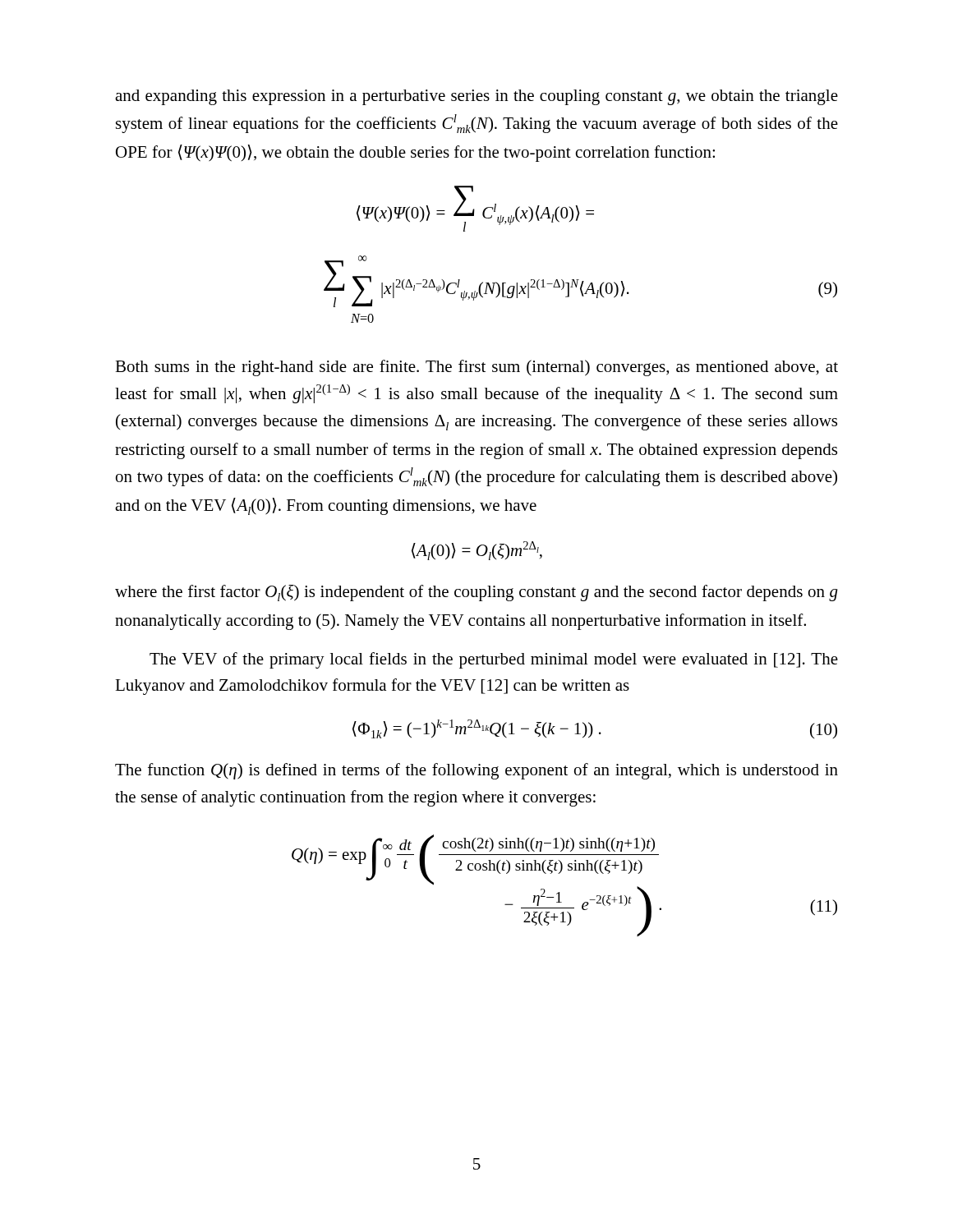Click on the text starting "and expanding this expression in a perturbative series"
The image size is (953, 1232).
coord(476,123)
